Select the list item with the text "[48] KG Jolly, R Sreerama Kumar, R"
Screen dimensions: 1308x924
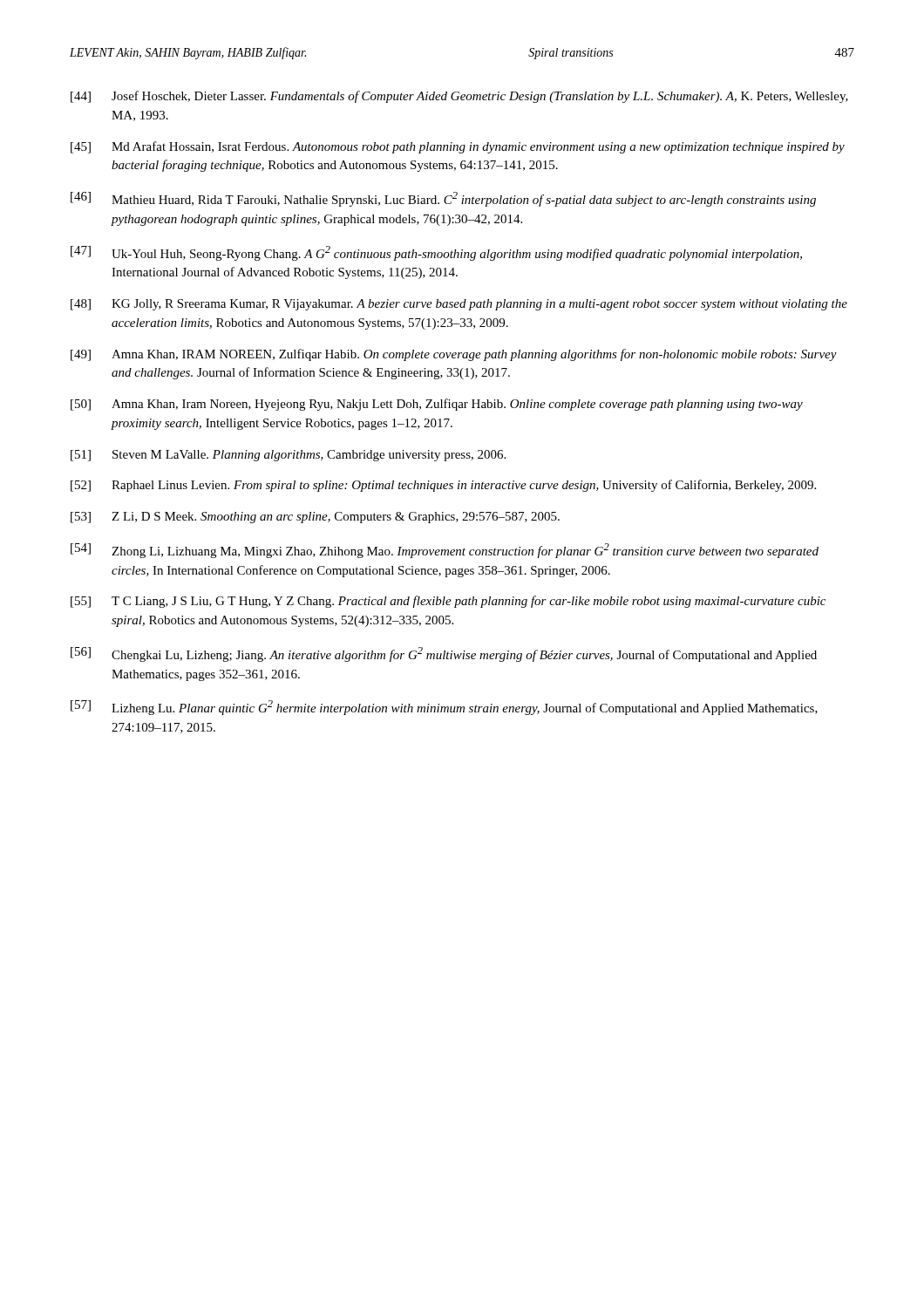462,314
